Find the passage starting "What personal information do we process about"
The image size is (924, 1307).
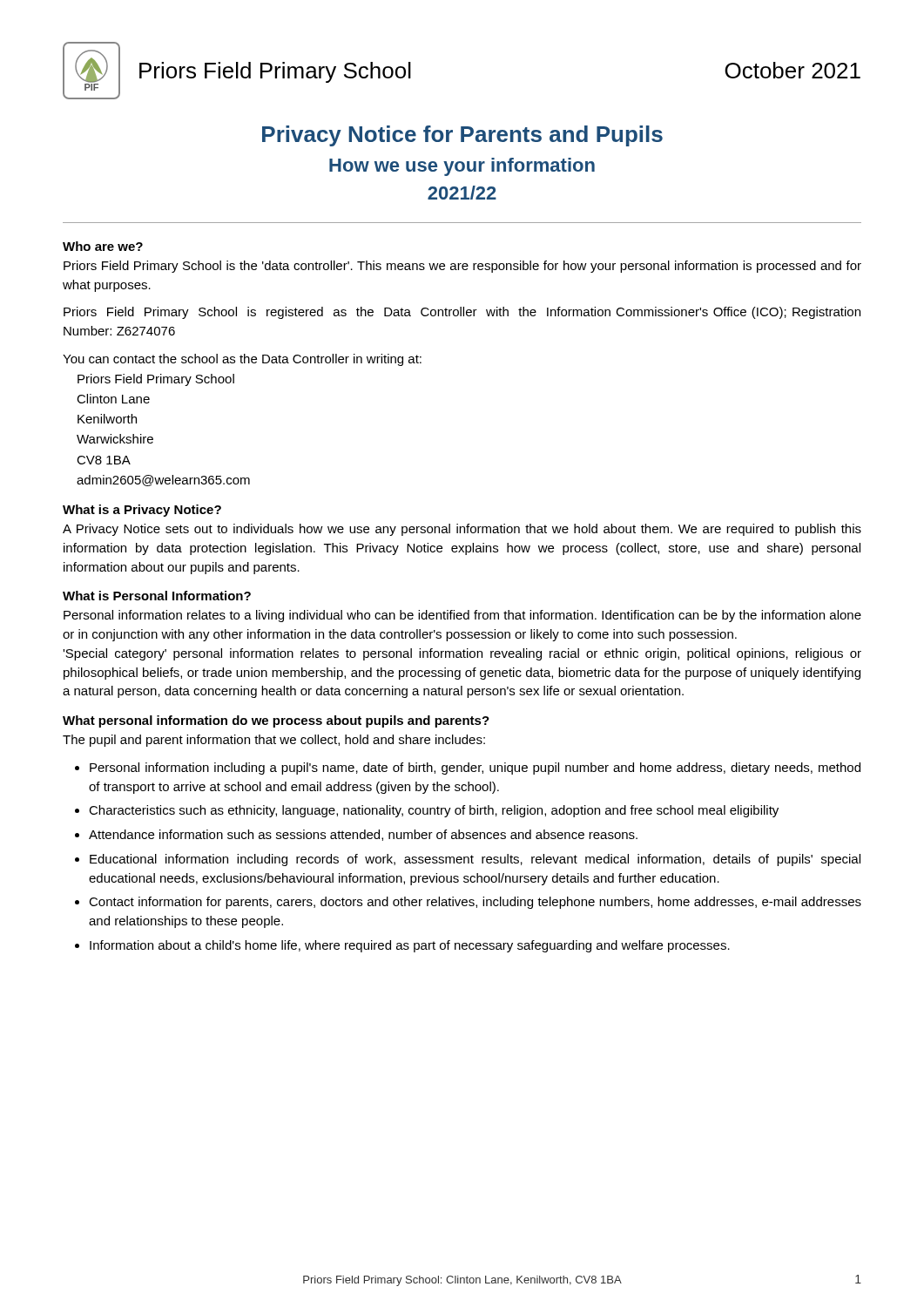pyautogui.click(x=276, y=720)
